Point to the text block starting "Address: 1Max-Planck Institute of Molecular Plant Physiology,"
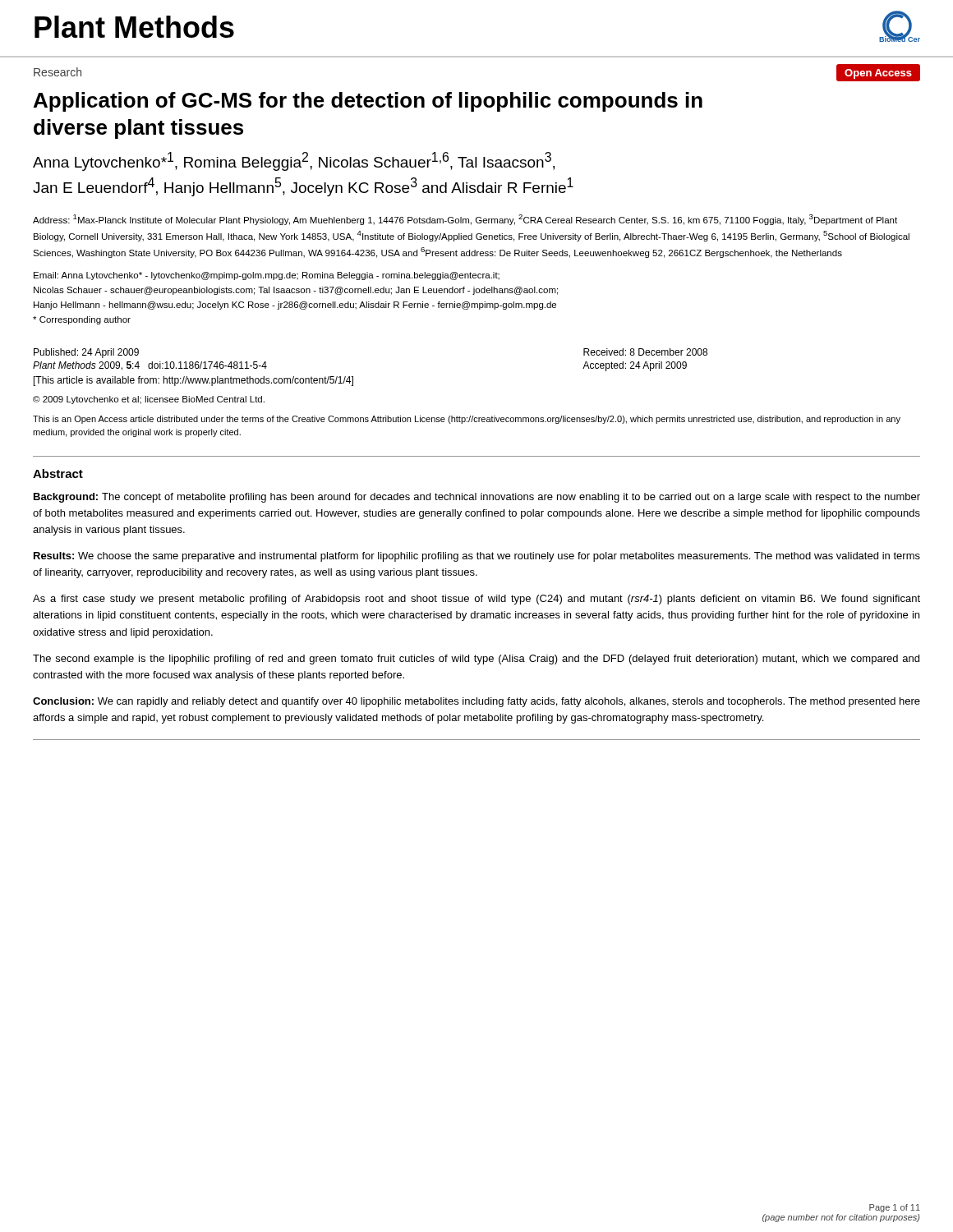The image size is (953, 1232). 471,235
